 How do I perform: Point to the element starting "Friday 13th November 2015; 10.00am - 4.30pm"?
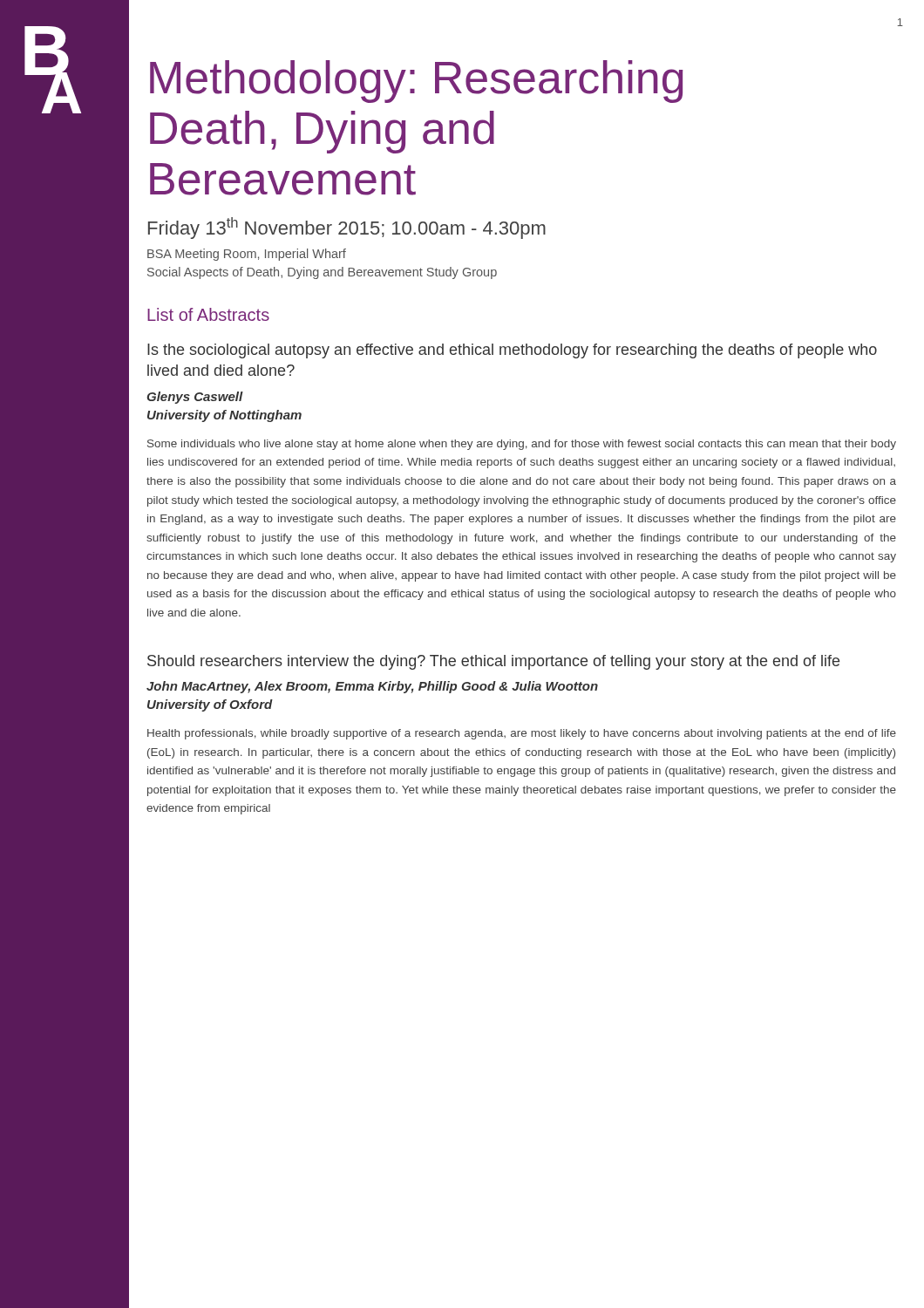pos(346,227)
